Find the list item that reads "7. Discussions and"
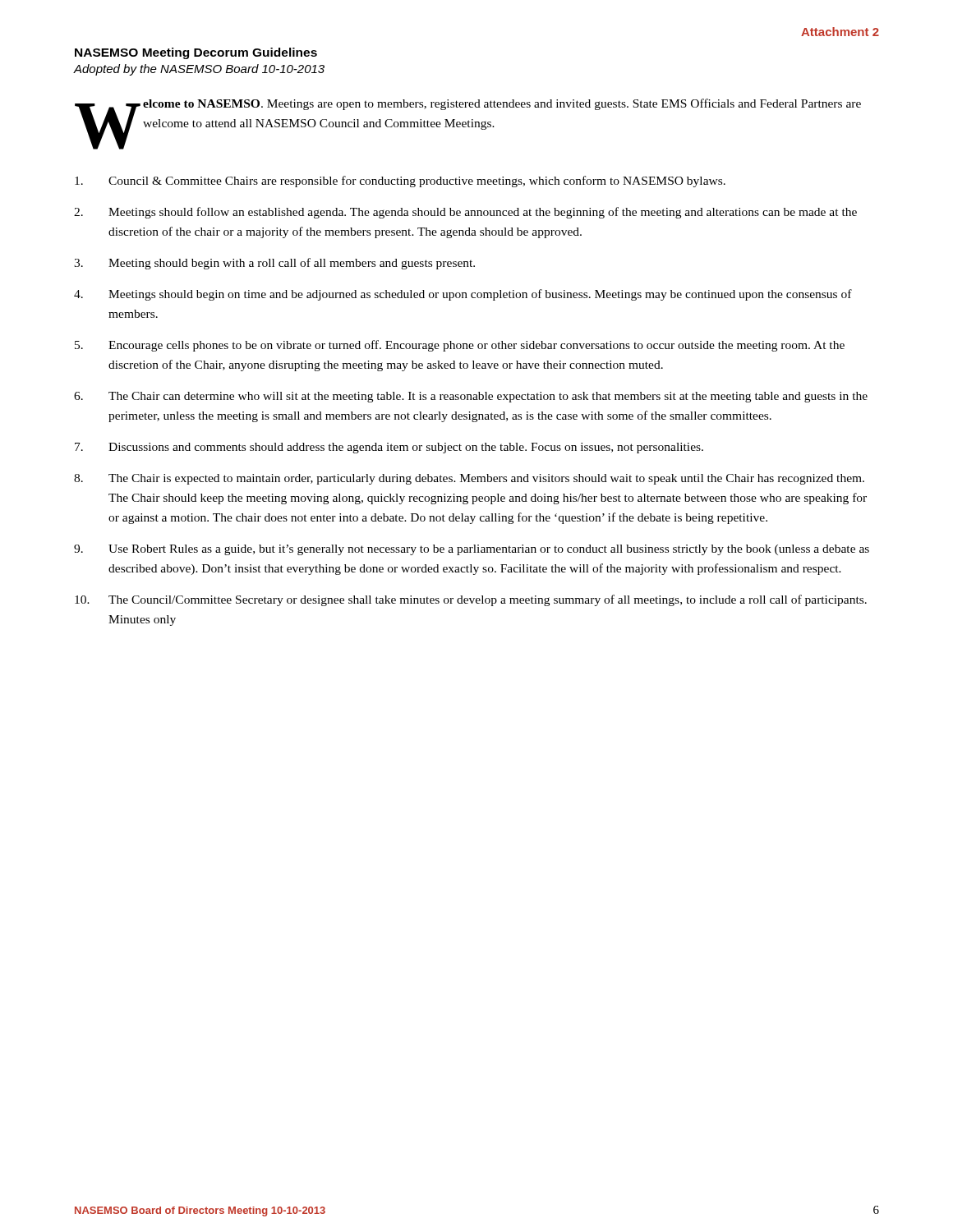Image resolution: width=953 pixels, height=1232 pixels. tap(476, 447)
